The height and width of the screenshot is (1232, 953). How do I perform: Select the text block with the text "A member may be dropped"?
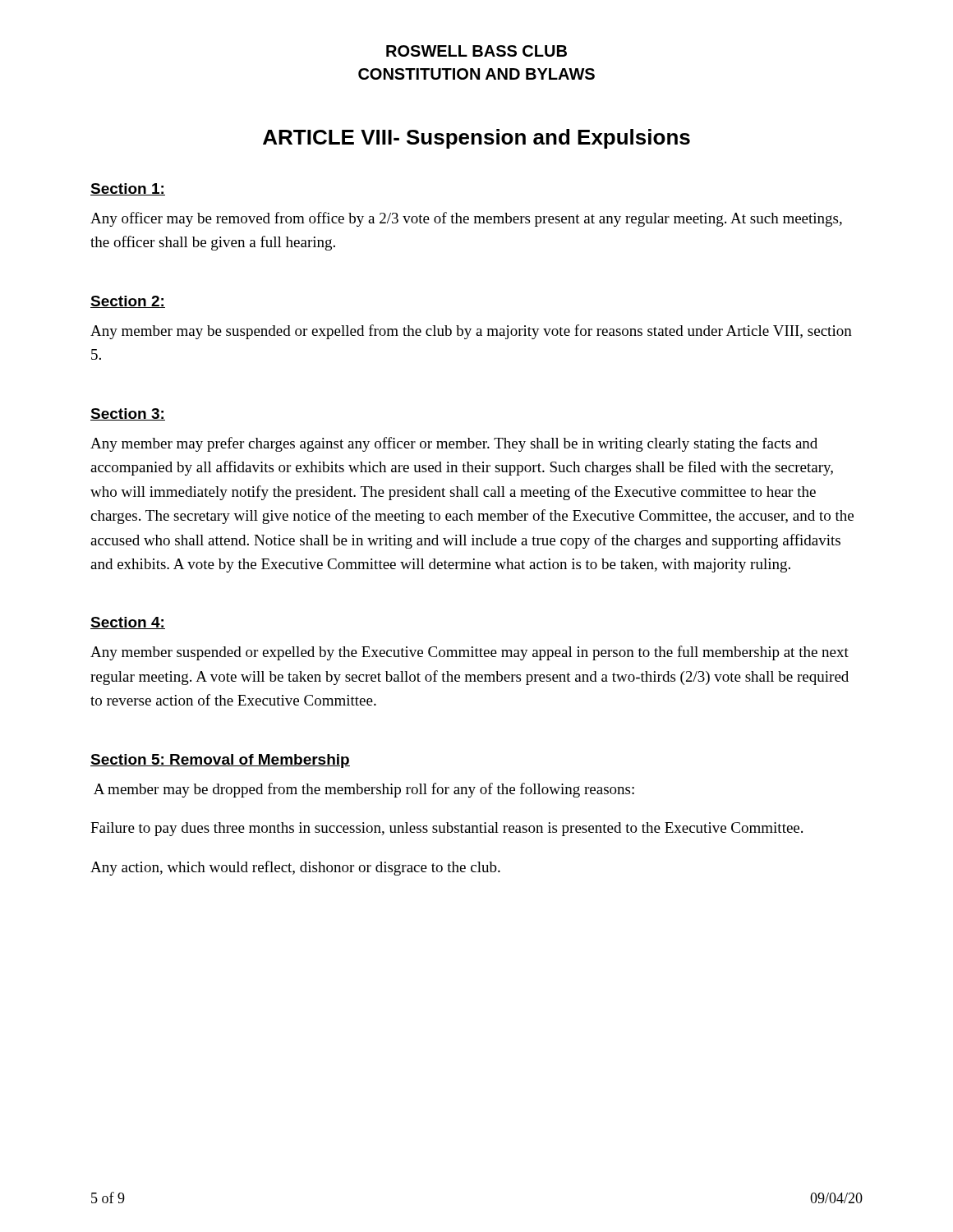click(x=363, y=789)
